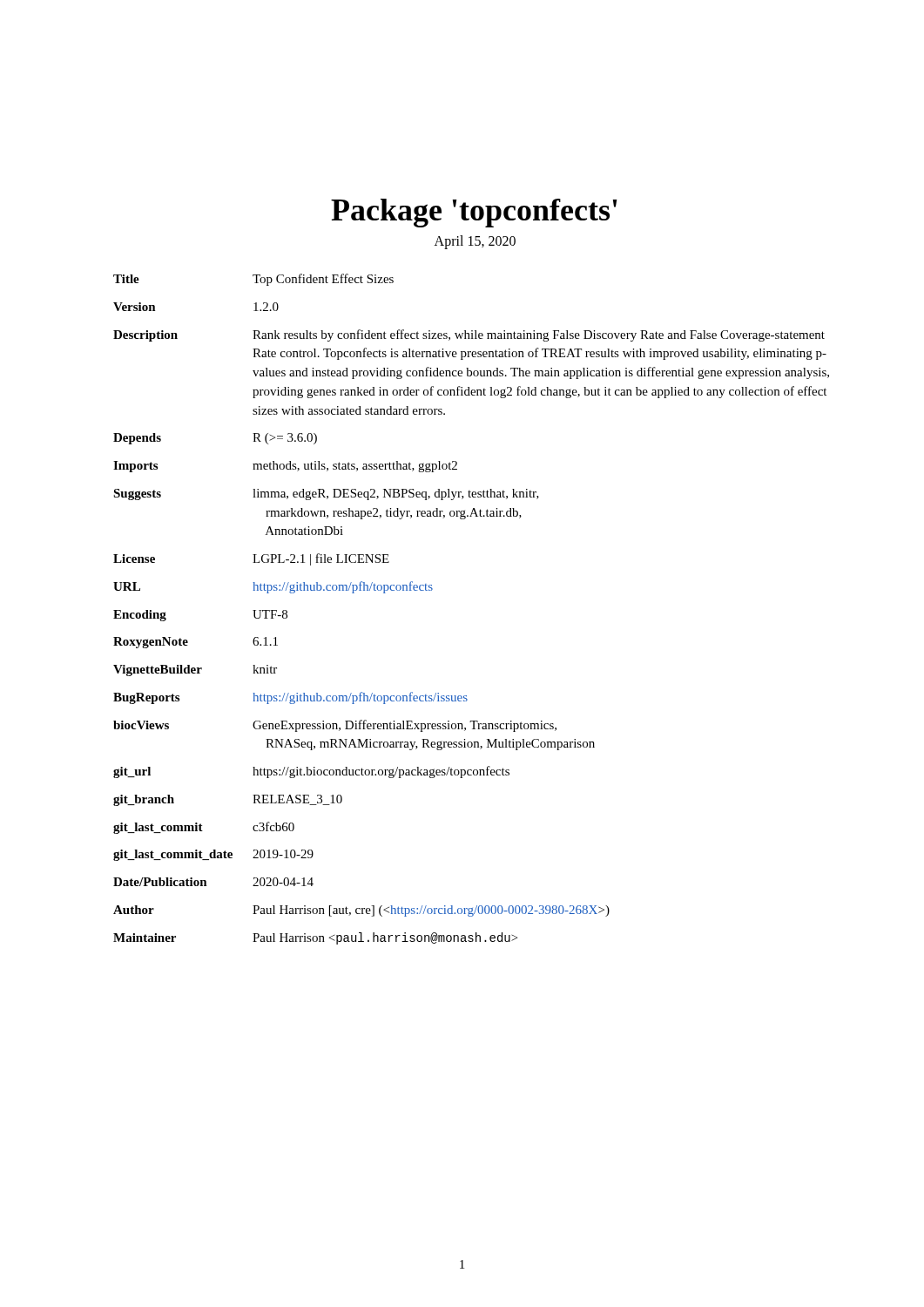Click where it says "Depends R (>= 3.6.0)"

[x=135, y=439]
